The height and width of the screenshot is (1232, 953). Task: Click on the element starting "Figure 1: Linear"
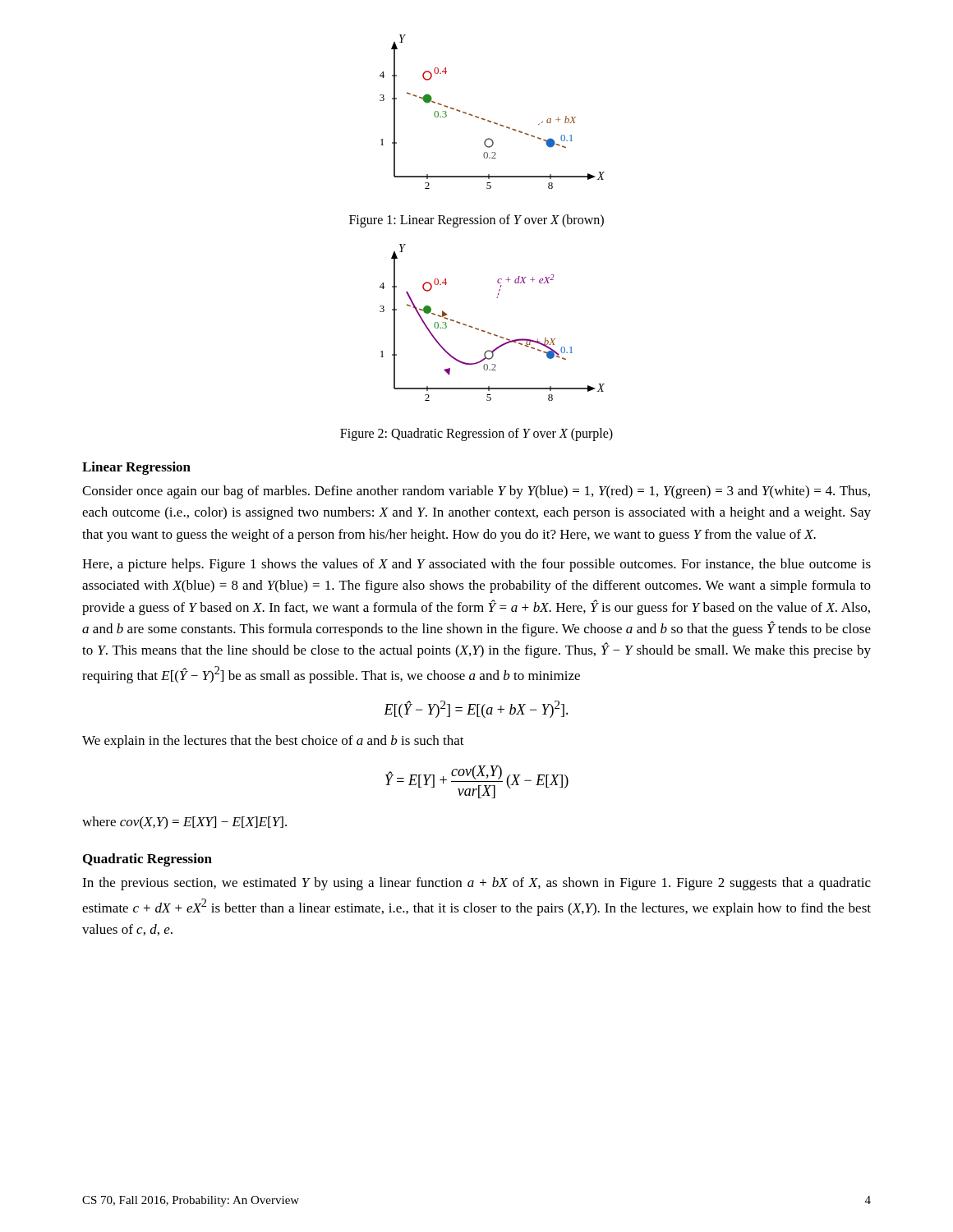point(476,220)
